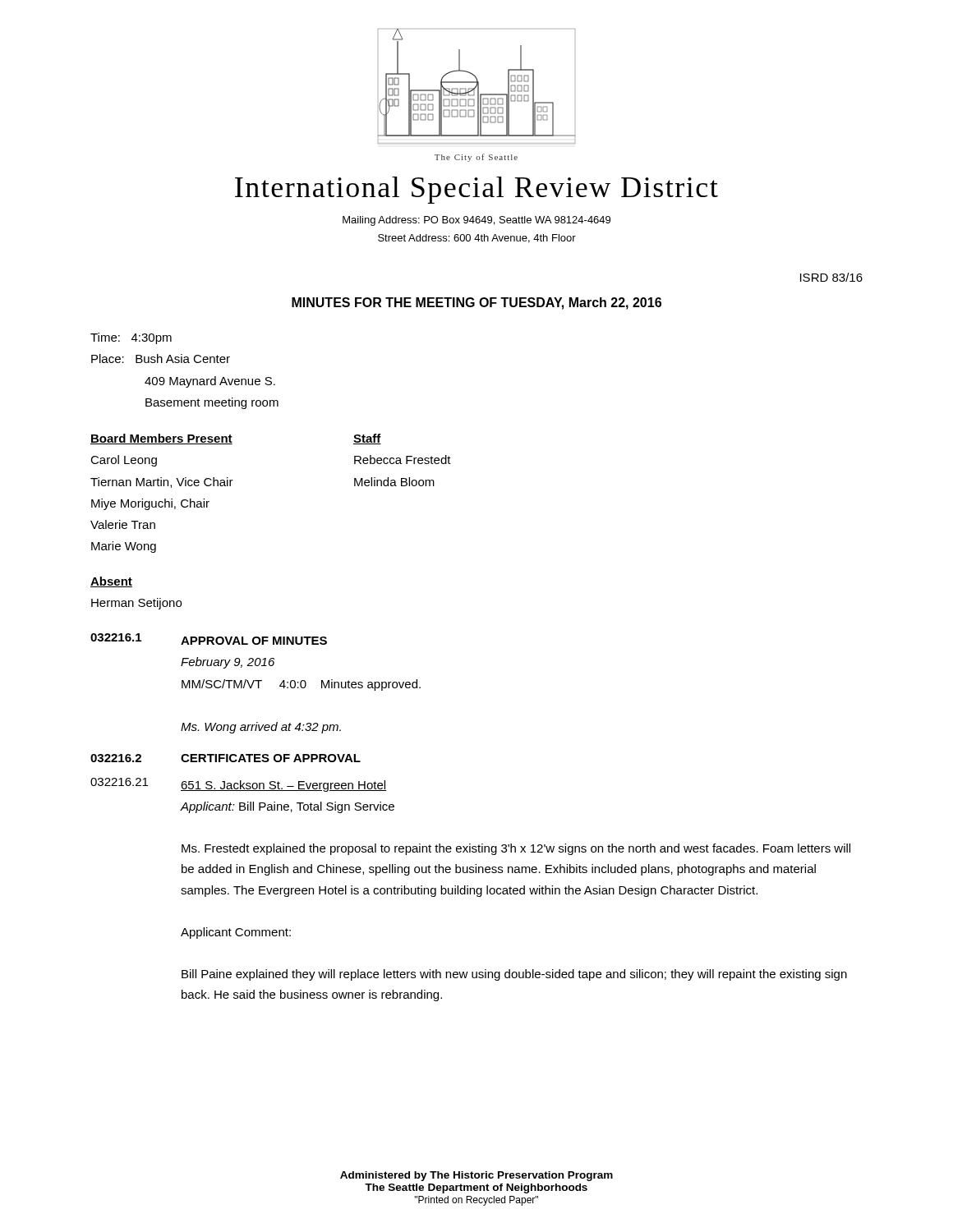Locate the text "ISRD 83/16"
Viewport: 953px width, 1232px height.
pyautogui.click(x=831, y=277)
